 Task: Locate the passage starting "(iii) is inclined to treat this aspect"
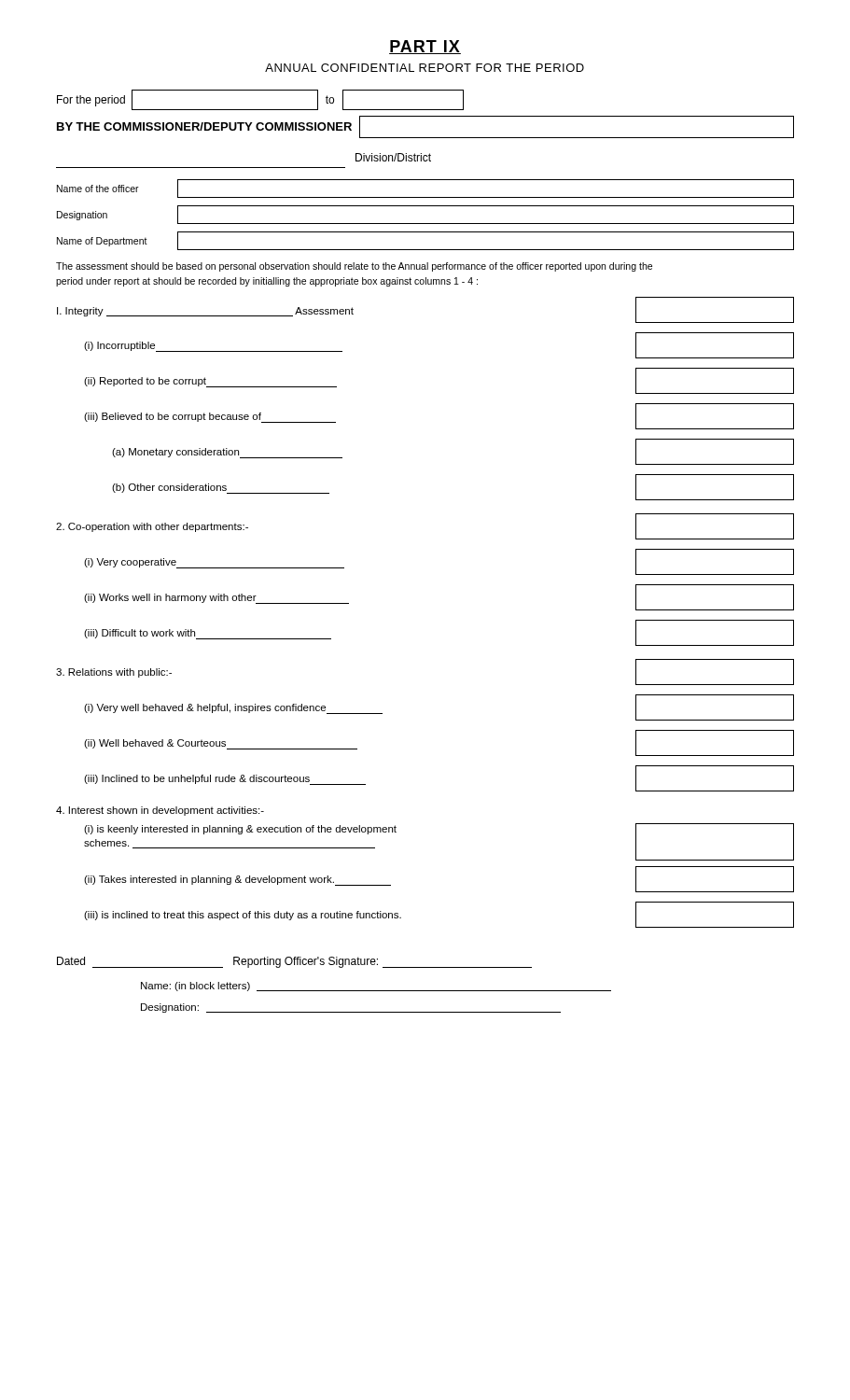[244, 913]
